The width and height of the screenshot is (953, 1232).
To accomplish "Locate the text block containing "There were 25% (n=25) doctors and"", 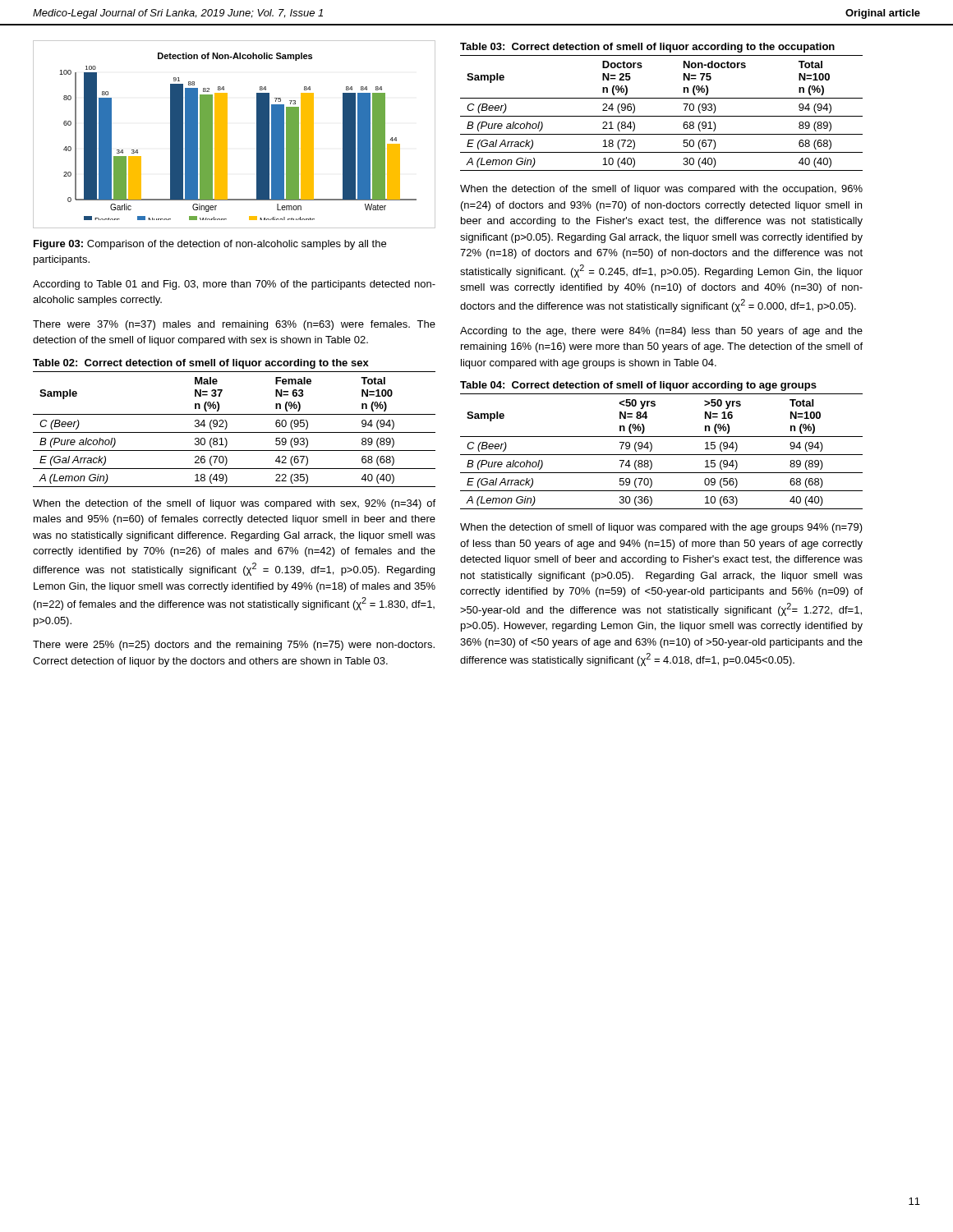I will pyautogui.click(x=234, y=653).
